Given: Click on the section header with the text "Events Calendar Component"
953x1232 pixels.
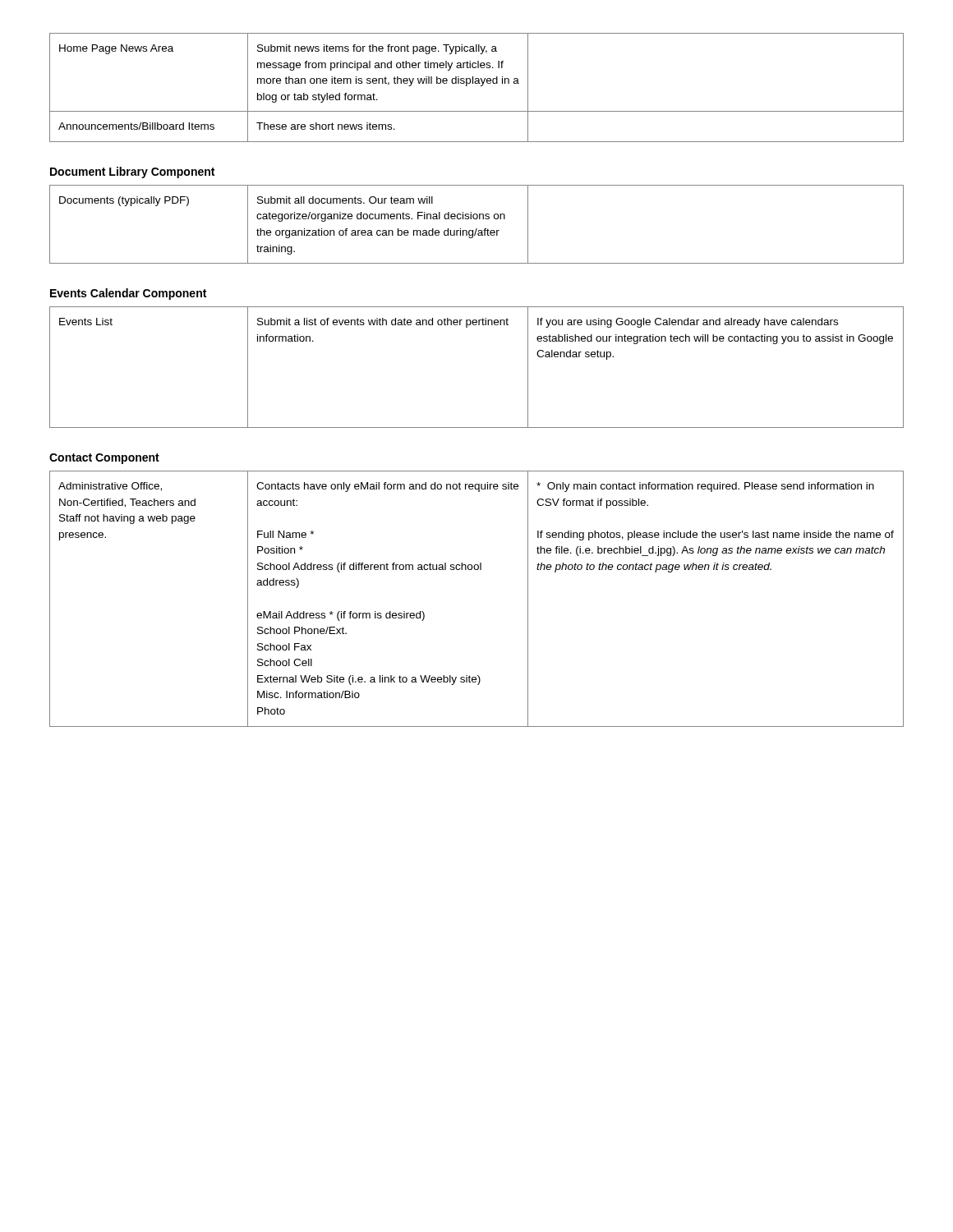Looking at the screenshot, I should 128,293.
